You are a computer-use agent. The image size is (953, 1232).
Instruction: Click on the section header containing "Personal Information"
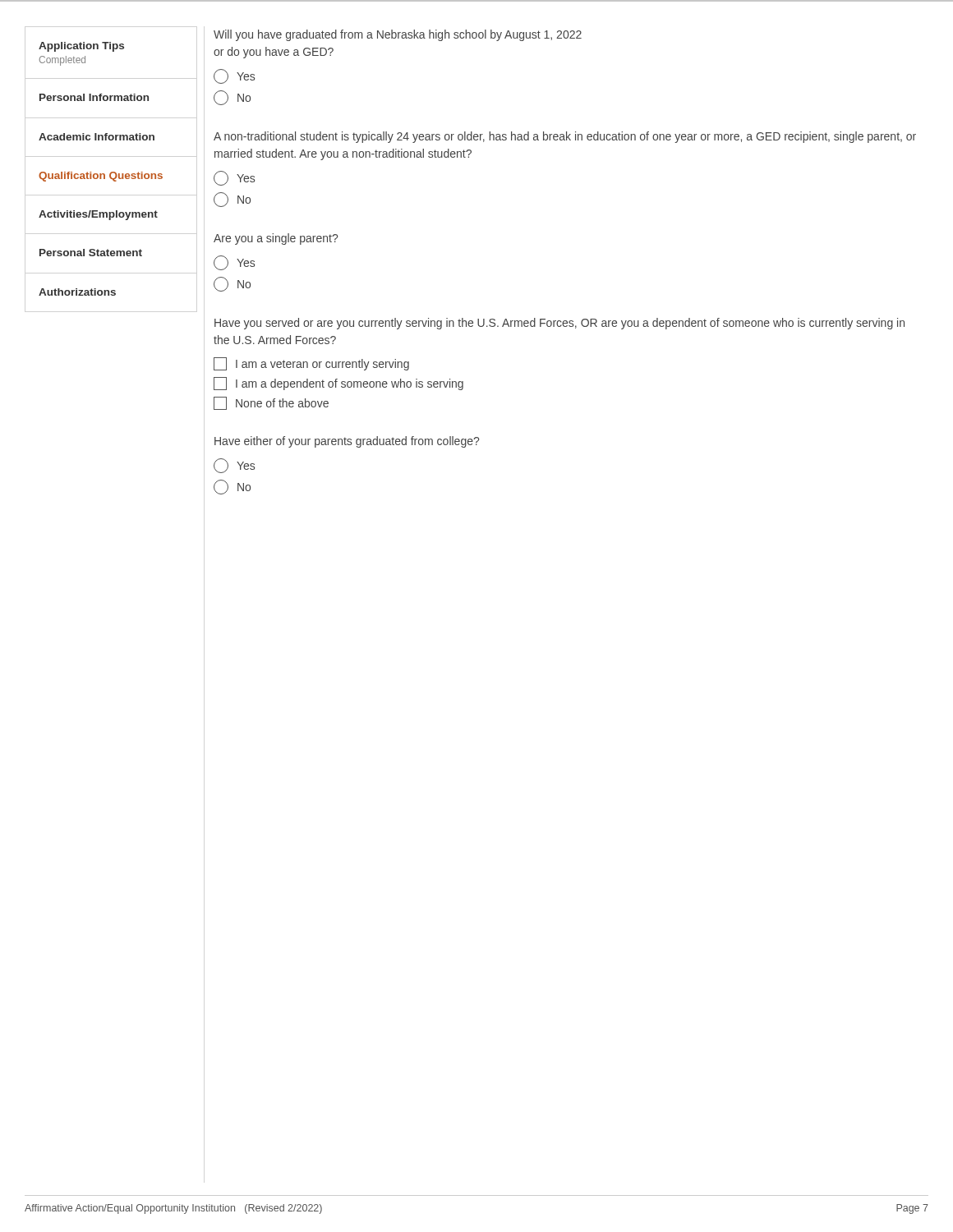[x=94, y=98]
